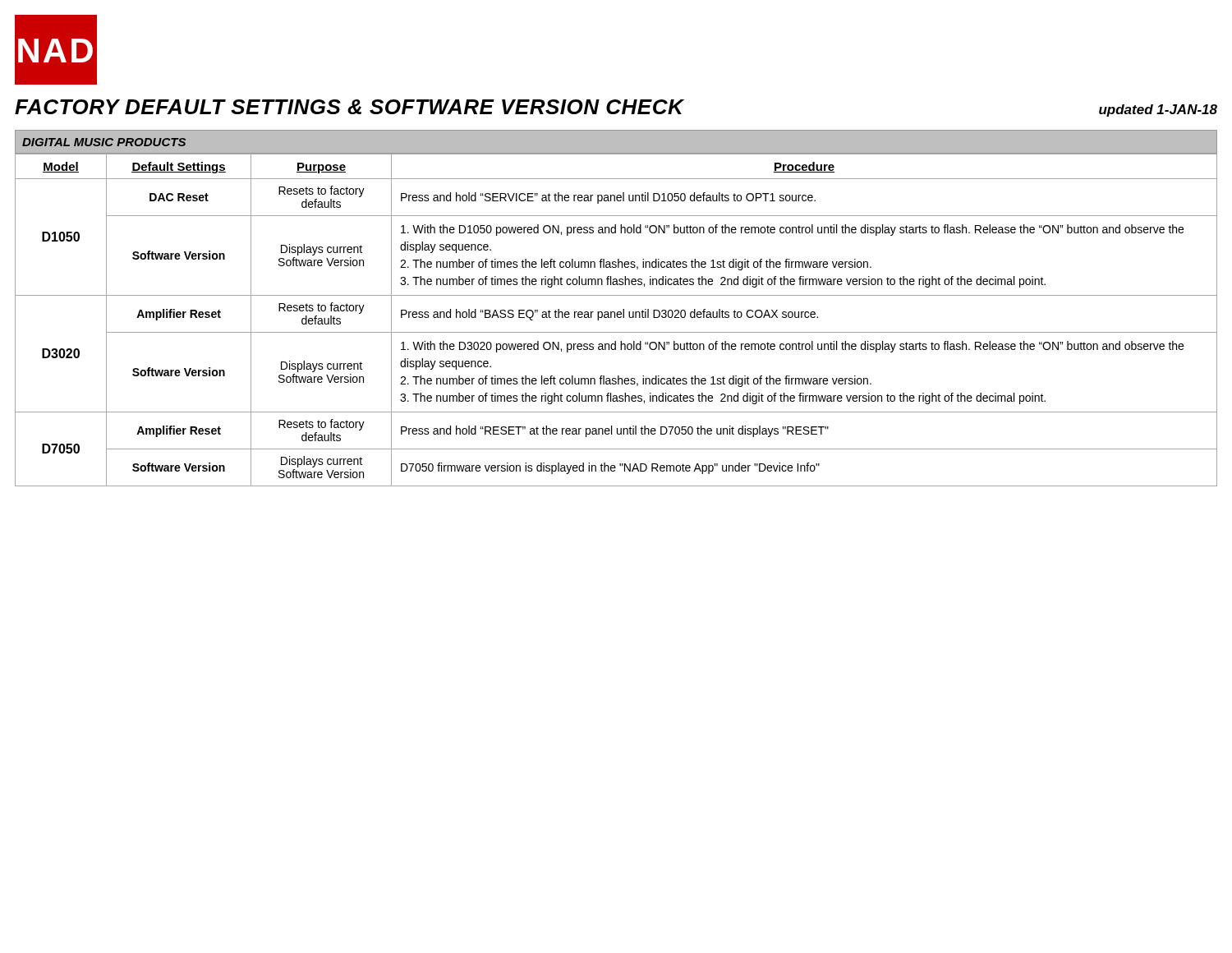Find the table that mentions "D7050 firmware version is displayed"

(x=616, y=320)
